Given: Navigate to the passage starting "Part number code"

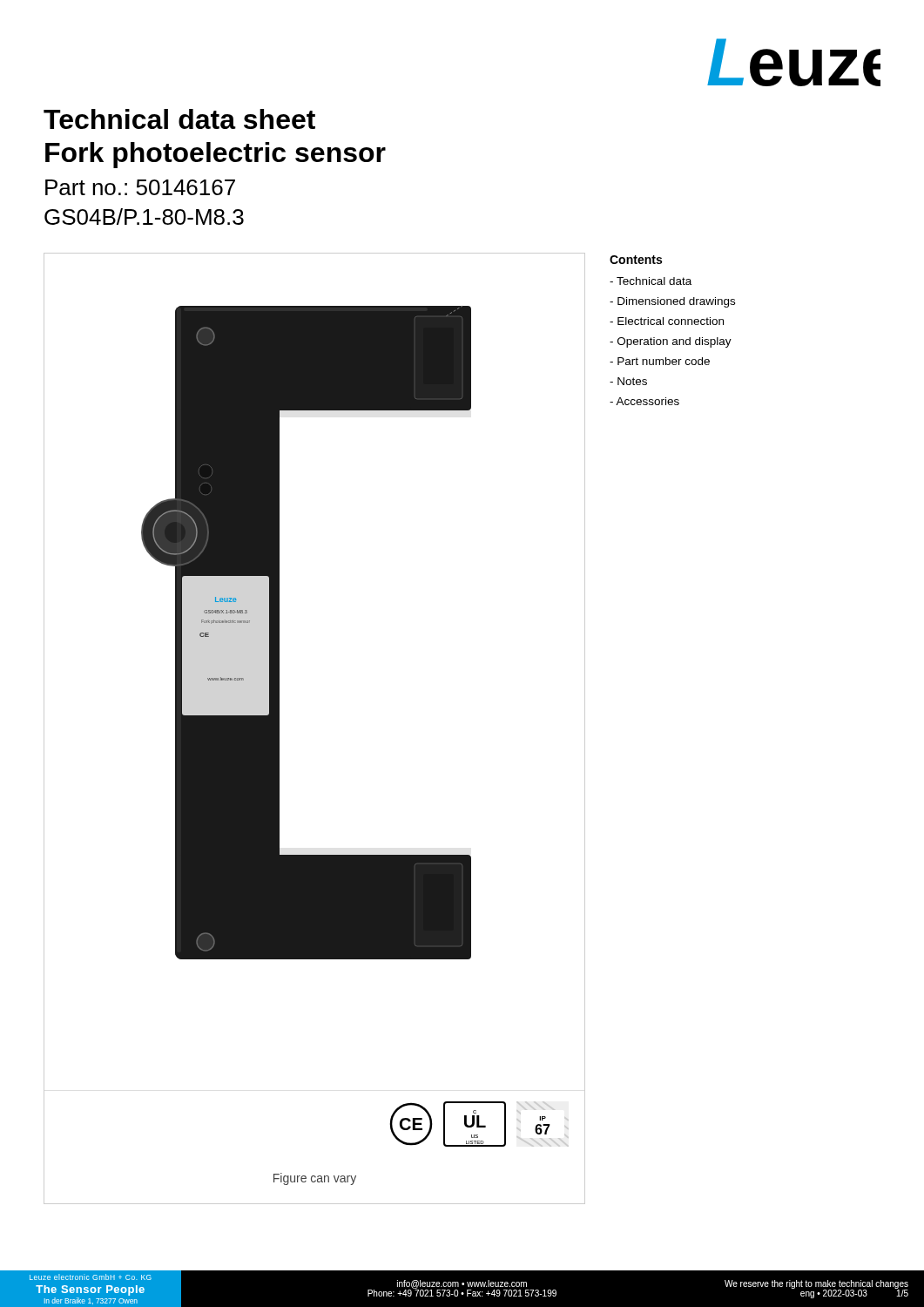Looking at the screenshot, I should point(664,361).
